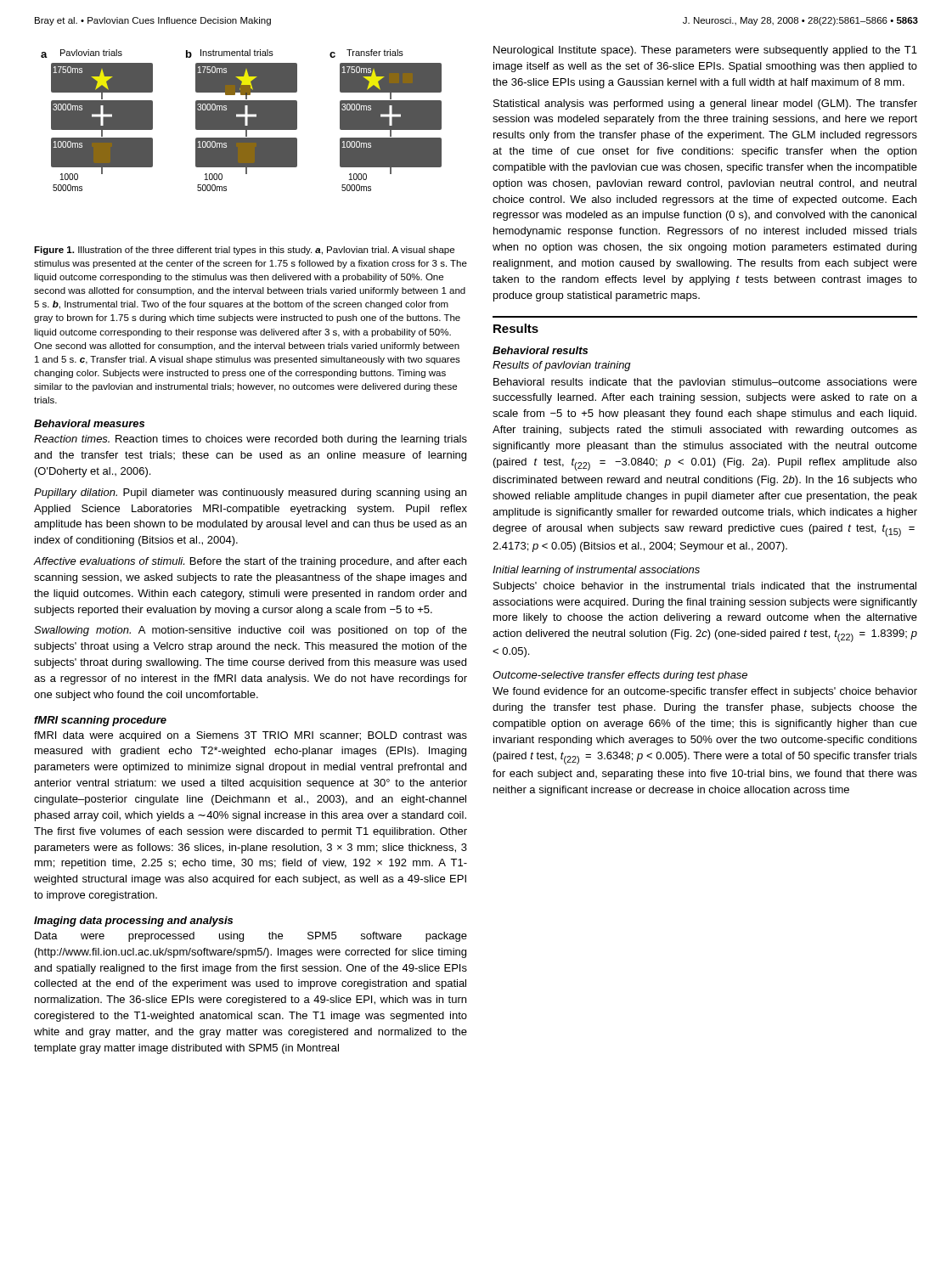
Task: Navigate to the text starting "fMRI scanning procedure"
Action: pyautogui.click(x=100, y=720)
